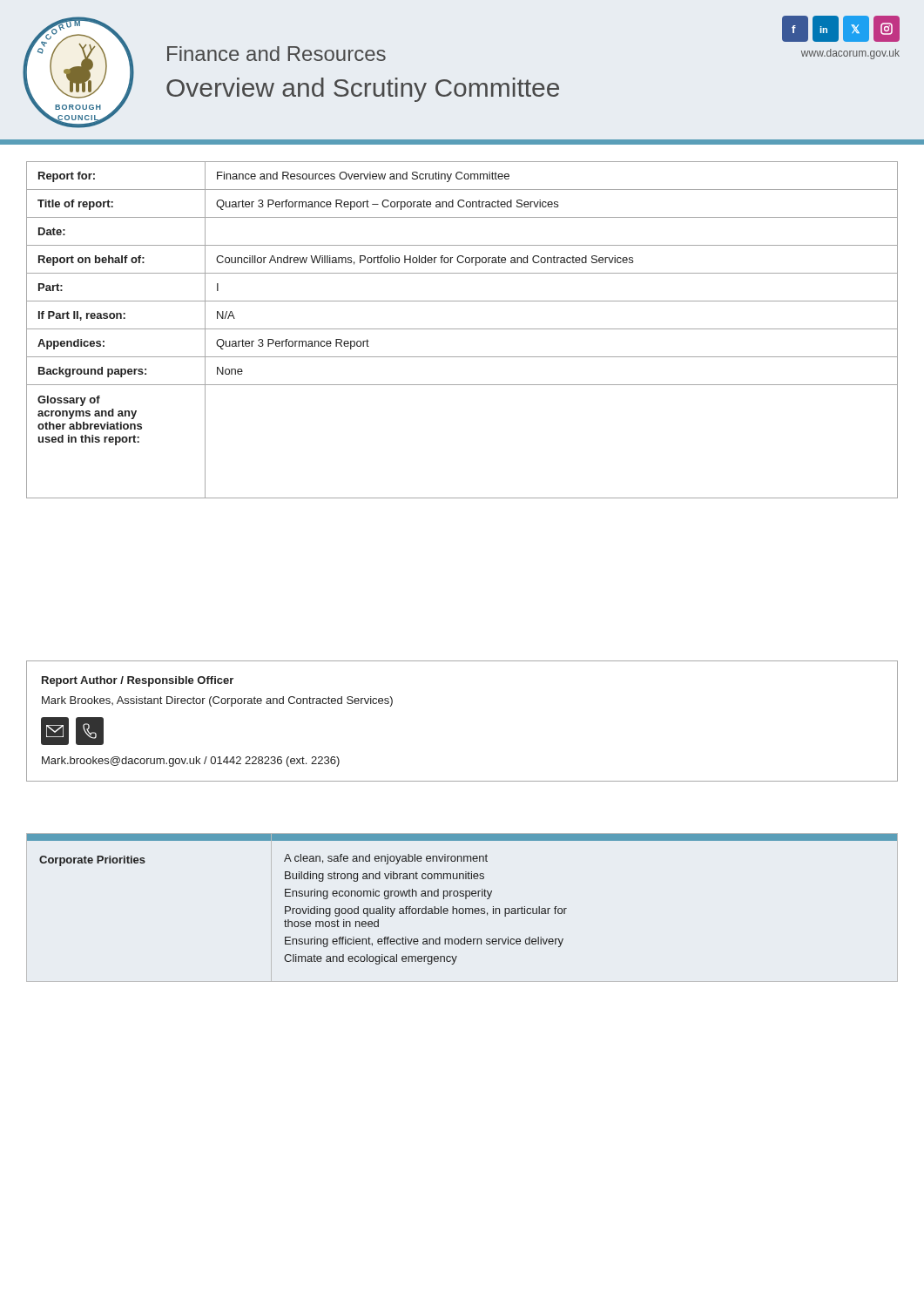
Task: Click on the text block that reads "Mark Brookes, Assistant Director (Corporate and"
Action: click(217, 700)
